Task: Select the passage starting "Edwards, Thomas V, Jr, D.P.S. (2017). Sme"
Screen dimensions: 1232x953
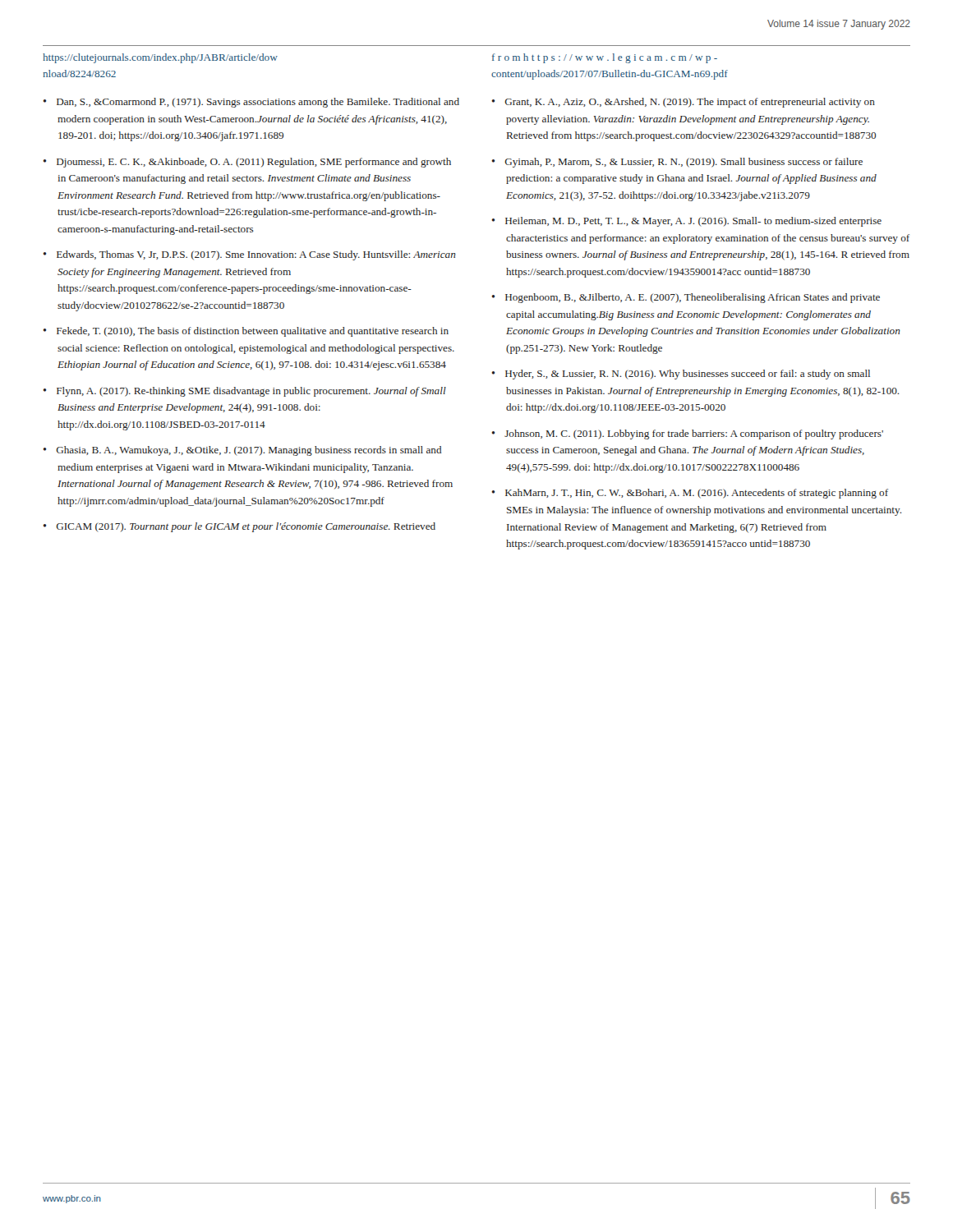Action: pyautogui.click(x=255, y=279)
